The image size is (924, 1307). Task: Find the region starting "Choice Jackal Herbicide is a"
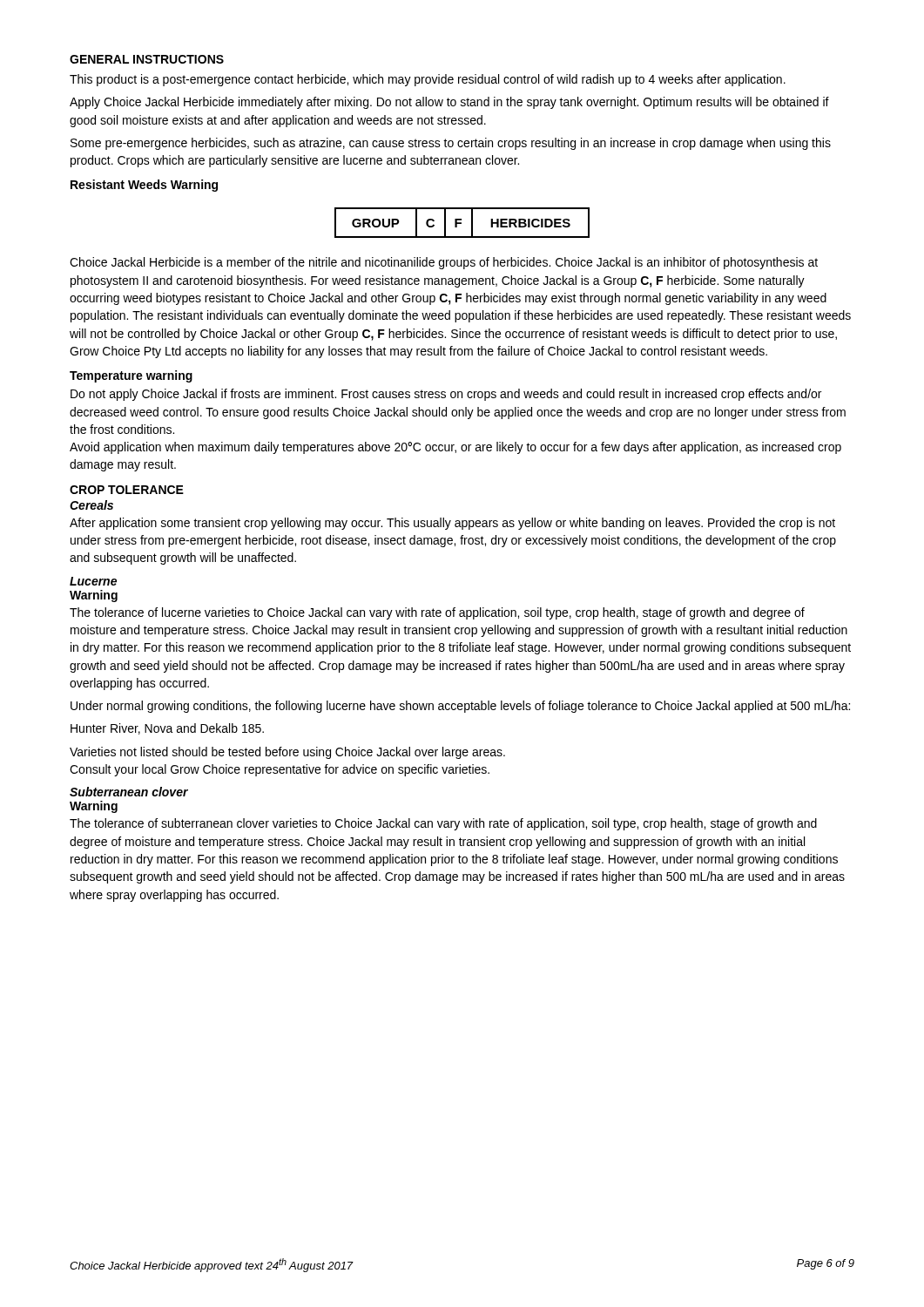(x=462, y=307)
